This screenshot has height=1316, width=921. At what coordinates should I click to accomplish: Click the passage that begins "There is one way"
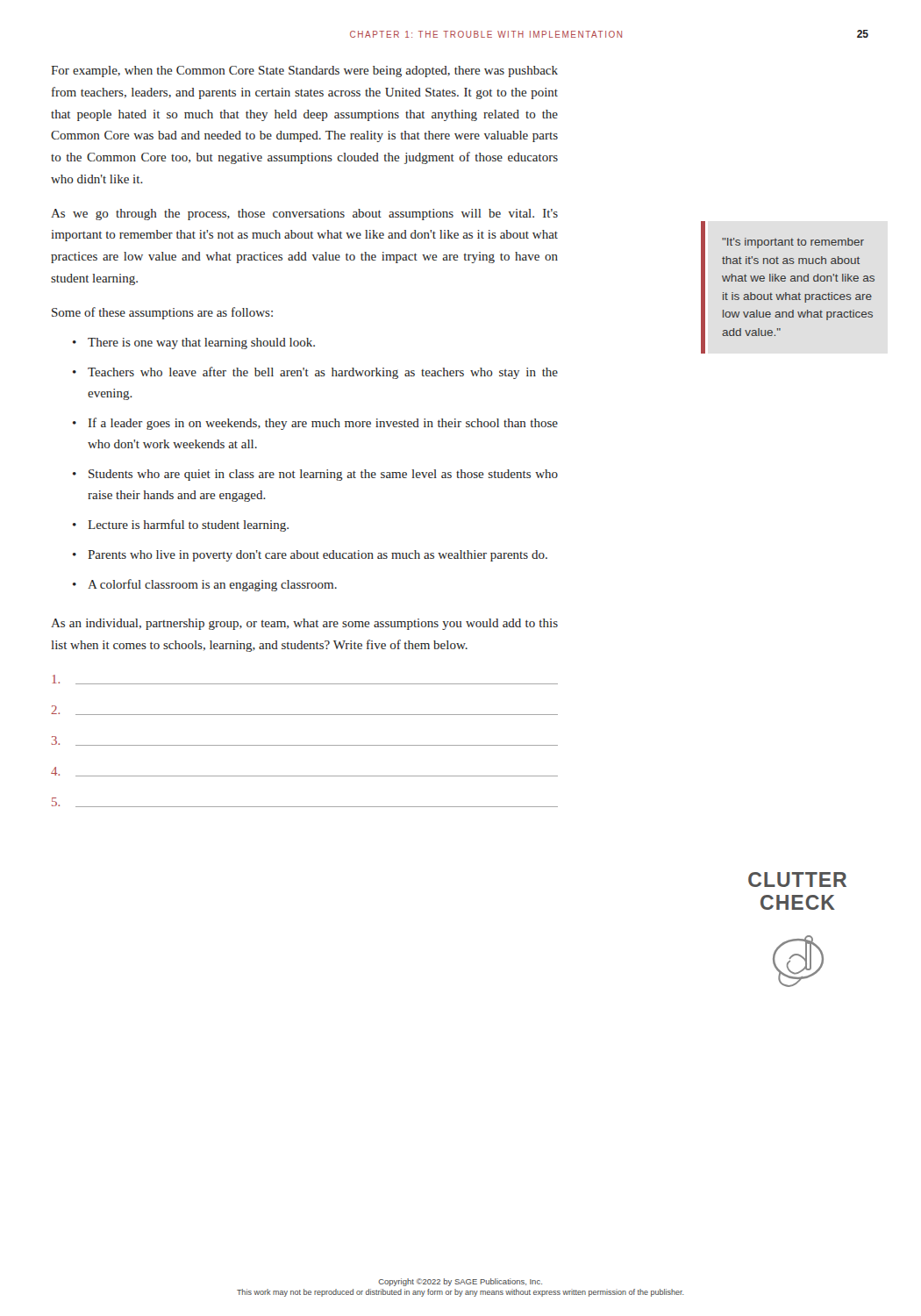pos(315,342)
